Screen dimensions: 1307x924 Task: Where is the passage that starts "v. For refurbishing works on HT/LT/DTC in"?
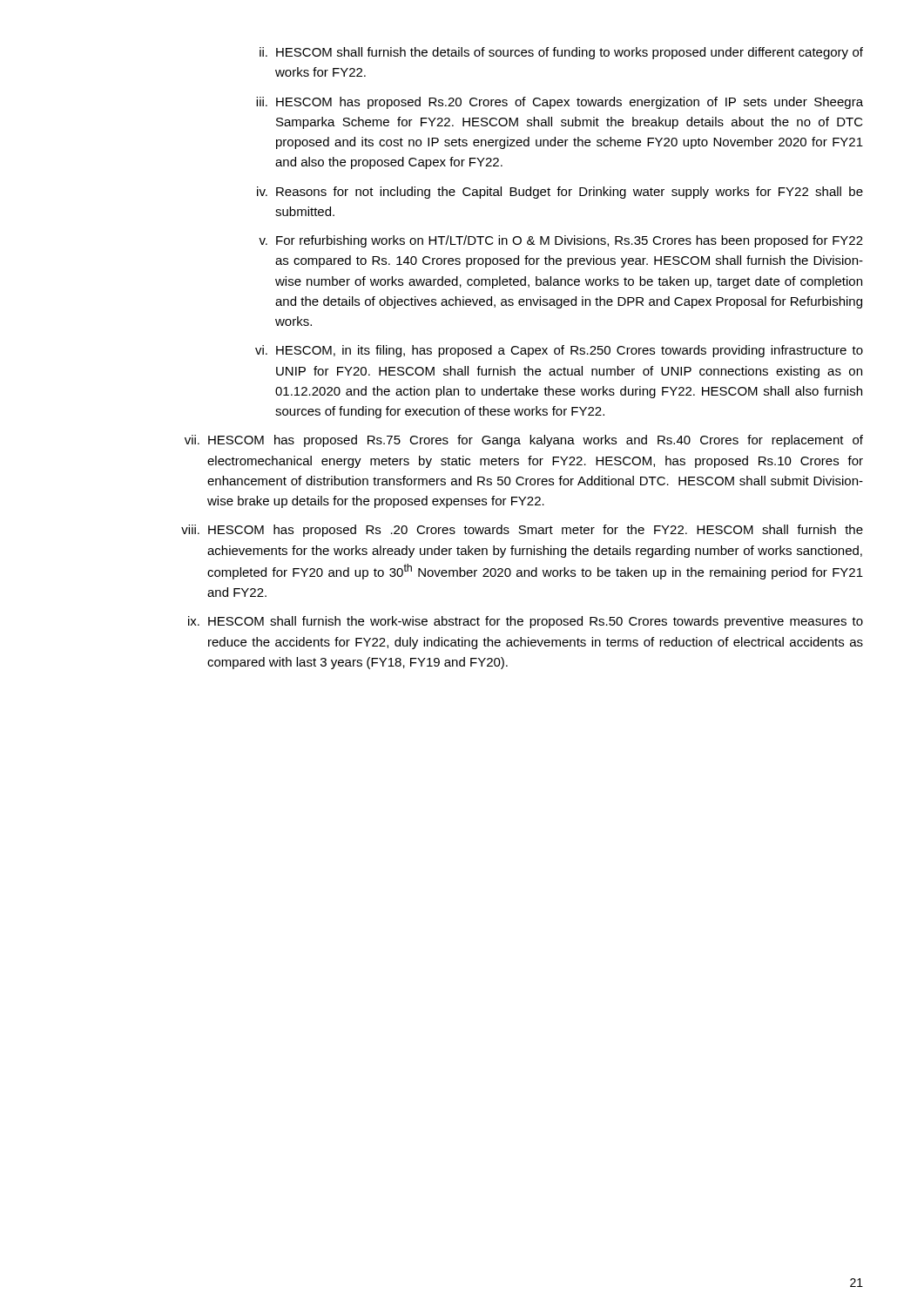click(x=549, y=281)
